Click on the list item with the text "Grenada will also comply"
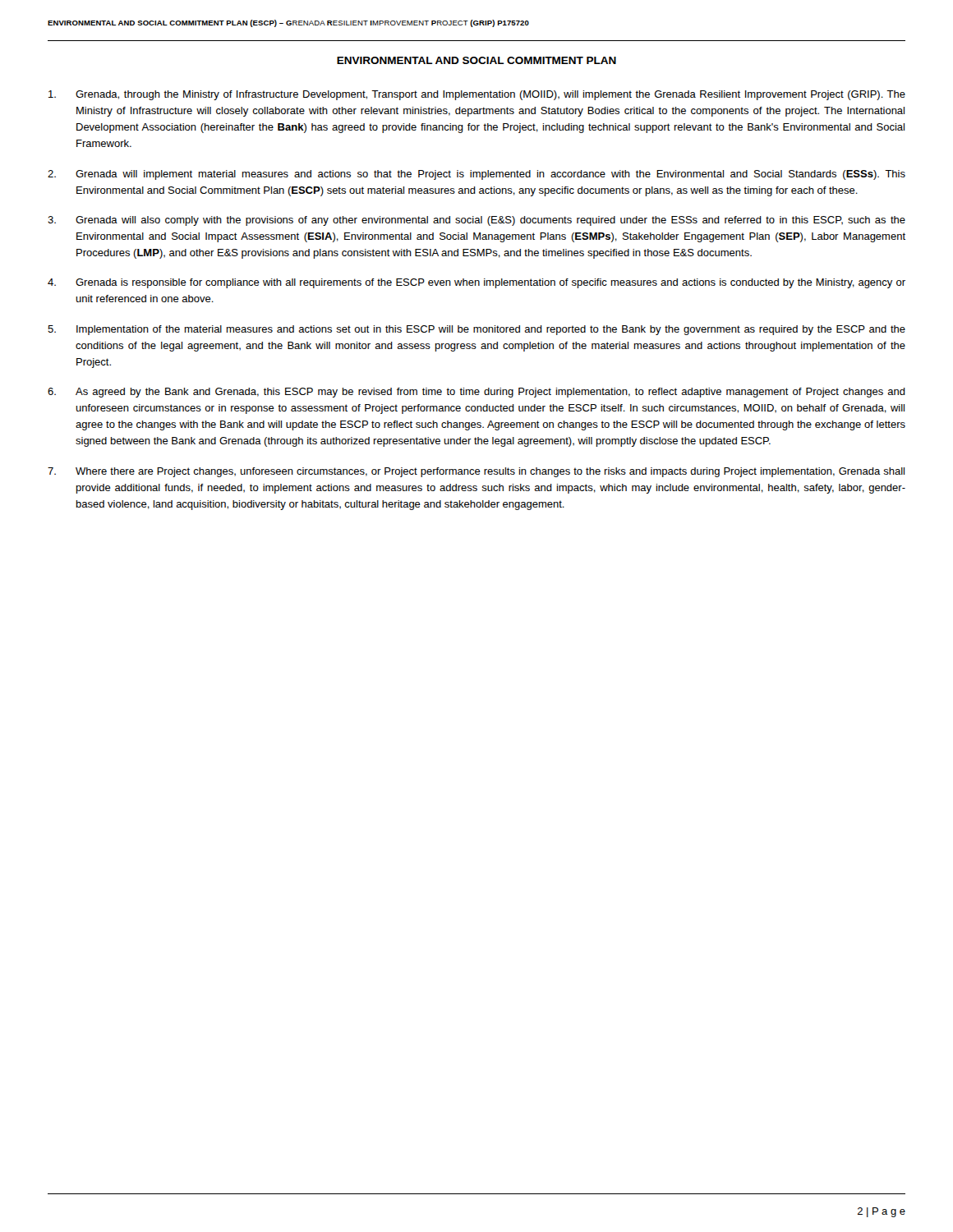 [490, 237]
